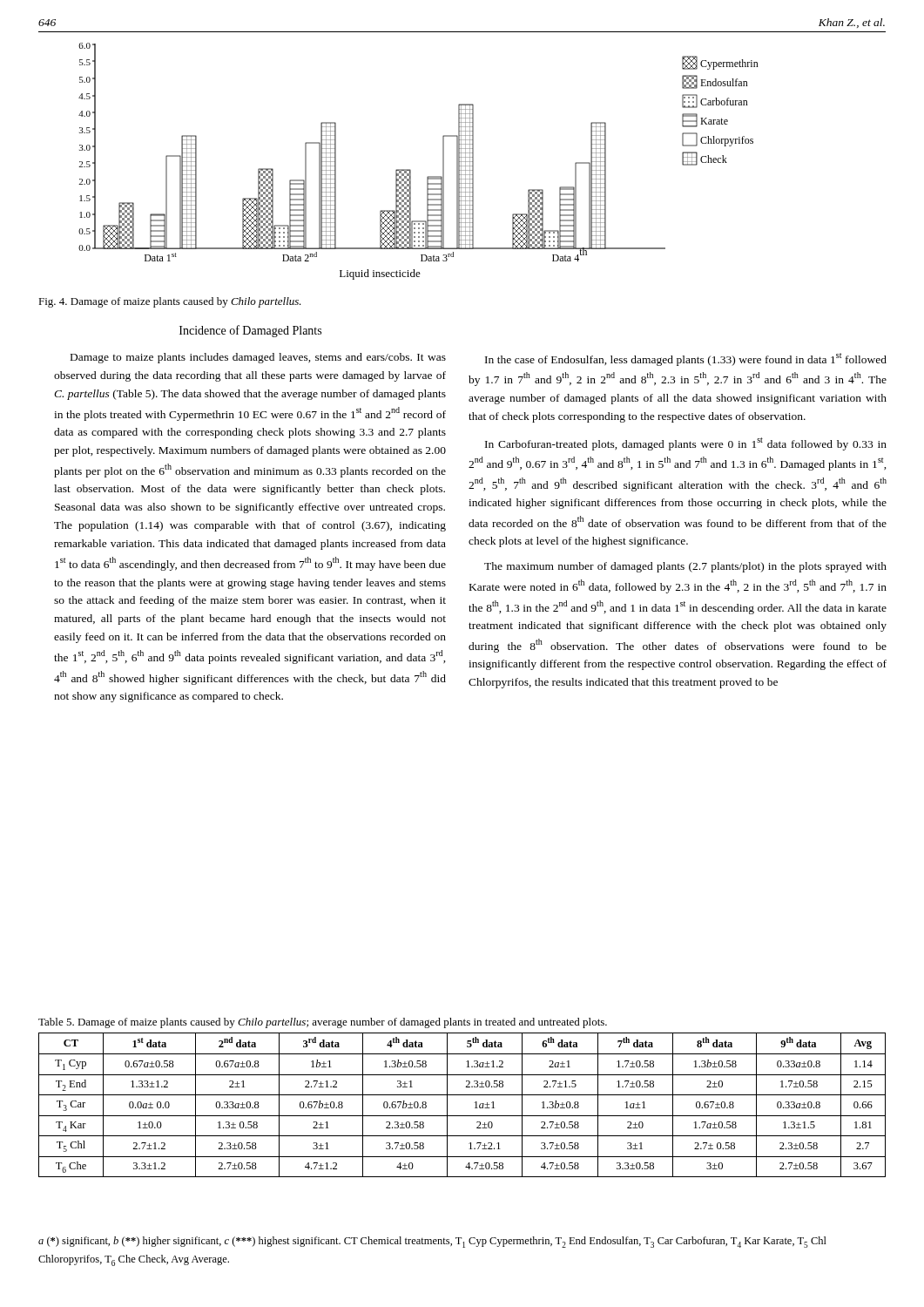Select the text block containing "Damage to maize plants includes"

250,527
